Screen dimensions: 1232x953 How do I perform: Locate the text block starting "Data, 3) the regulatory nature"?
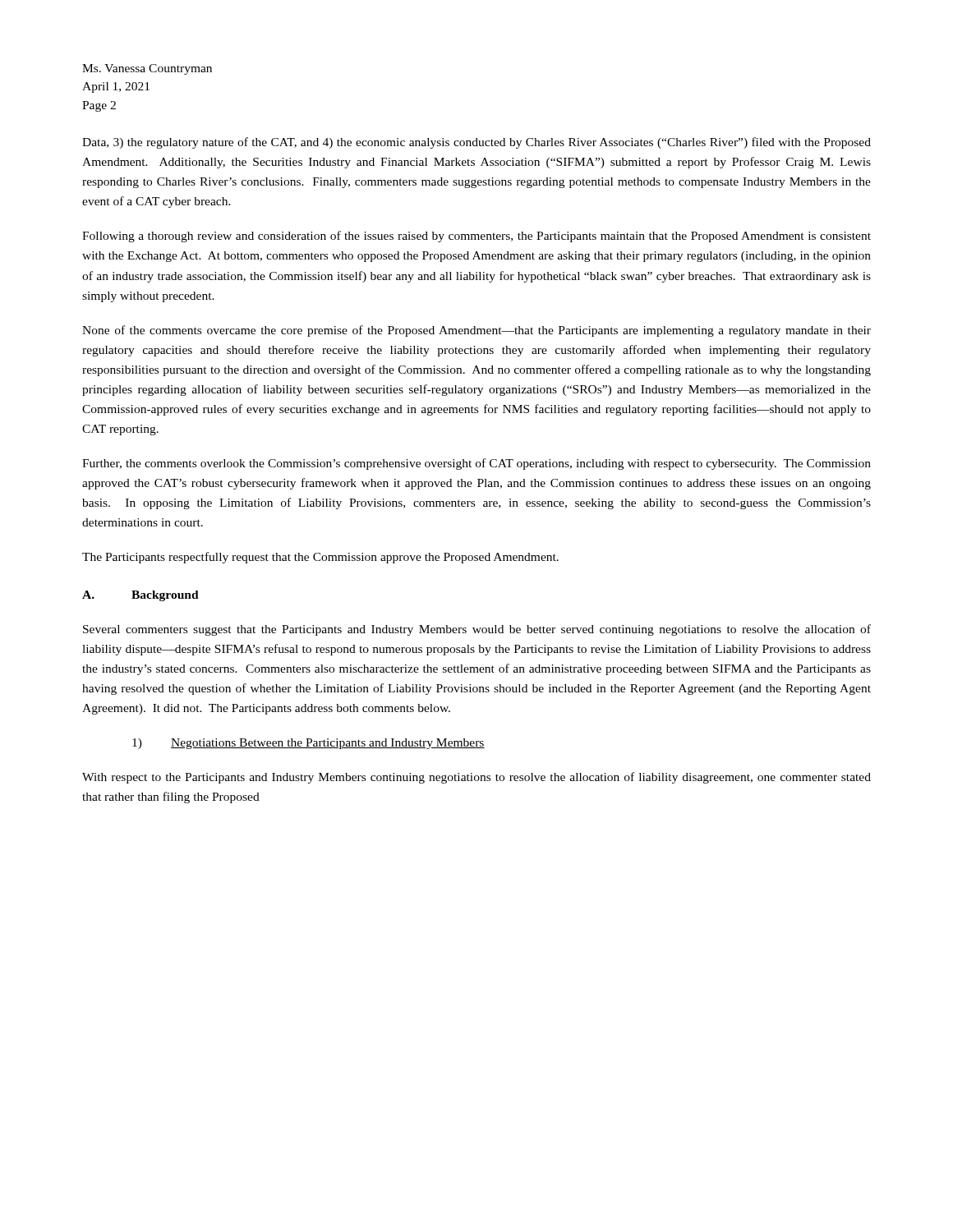click(476, 172)
